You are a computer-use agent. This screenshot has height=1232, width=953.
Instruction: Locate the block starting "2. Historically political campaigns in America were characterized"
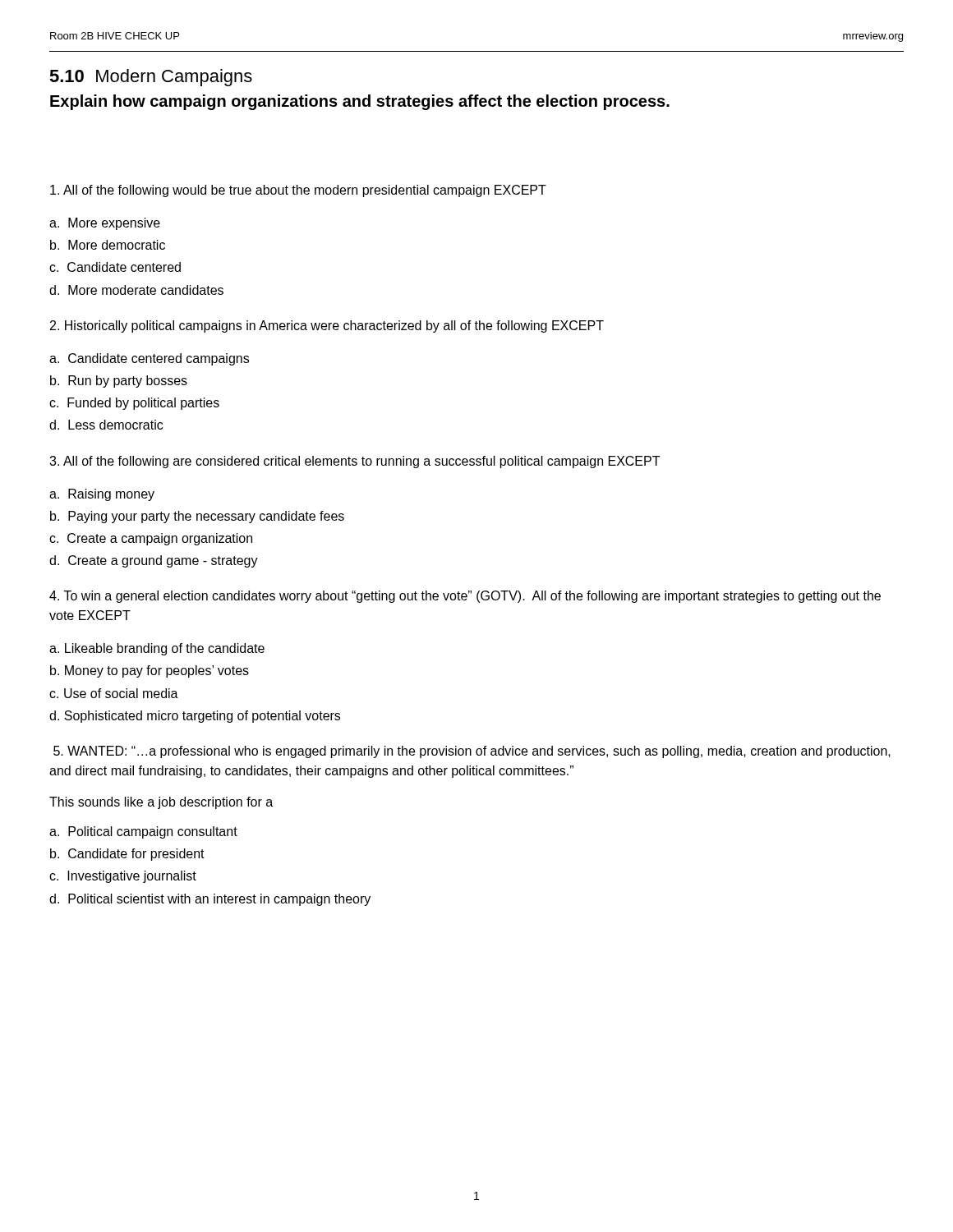click(x=327, y=325)
